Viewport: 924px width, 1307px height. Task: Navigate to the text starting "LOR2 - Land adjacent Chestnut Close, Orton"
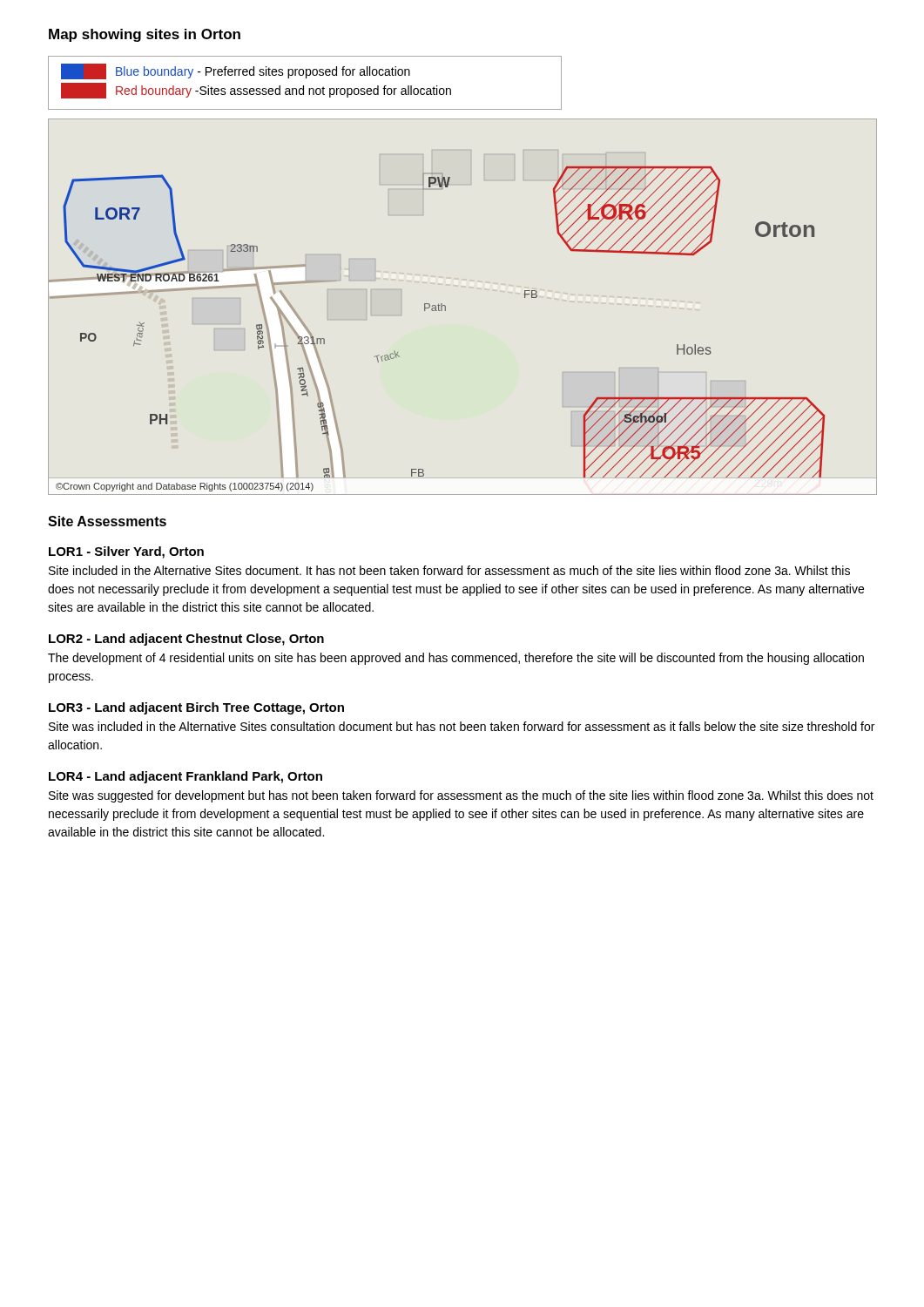[x=186, y=638]
